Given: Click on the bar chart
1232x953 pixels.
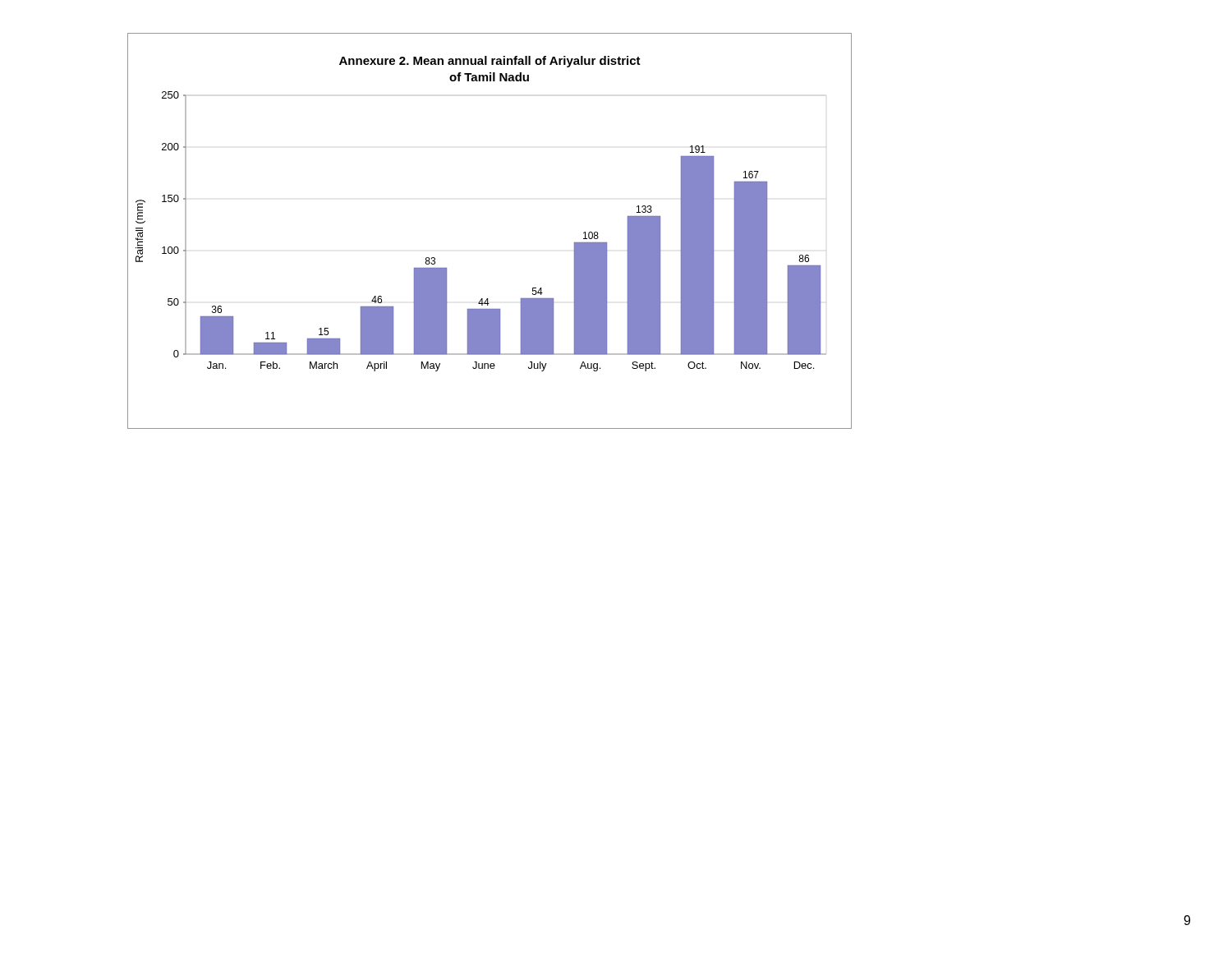Looking at the screenshot, I should point(489,231).
